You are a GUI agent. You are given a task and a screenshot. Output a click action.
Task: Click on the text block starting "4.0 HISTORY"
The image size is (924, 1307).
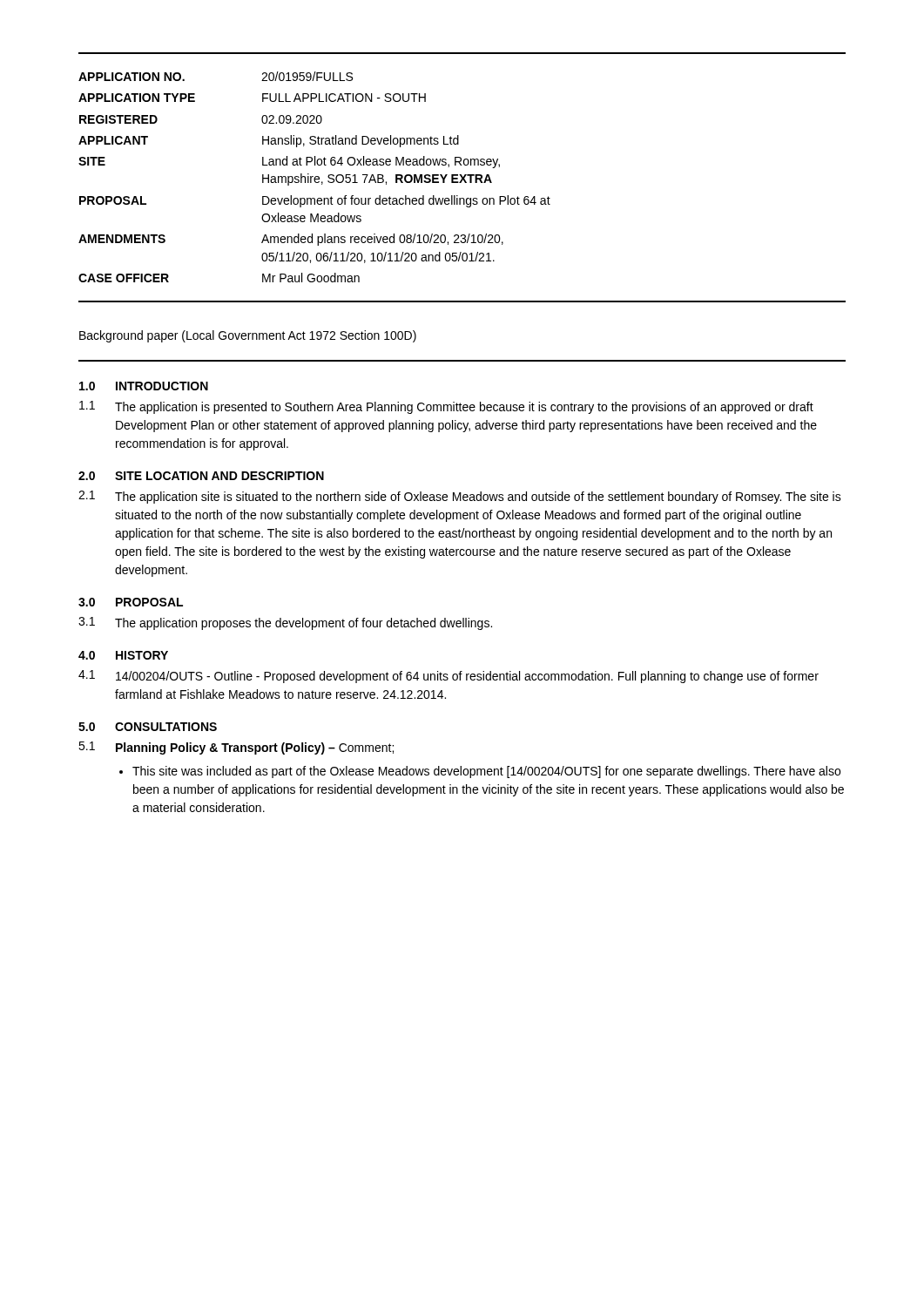click(x=123, y=655)
